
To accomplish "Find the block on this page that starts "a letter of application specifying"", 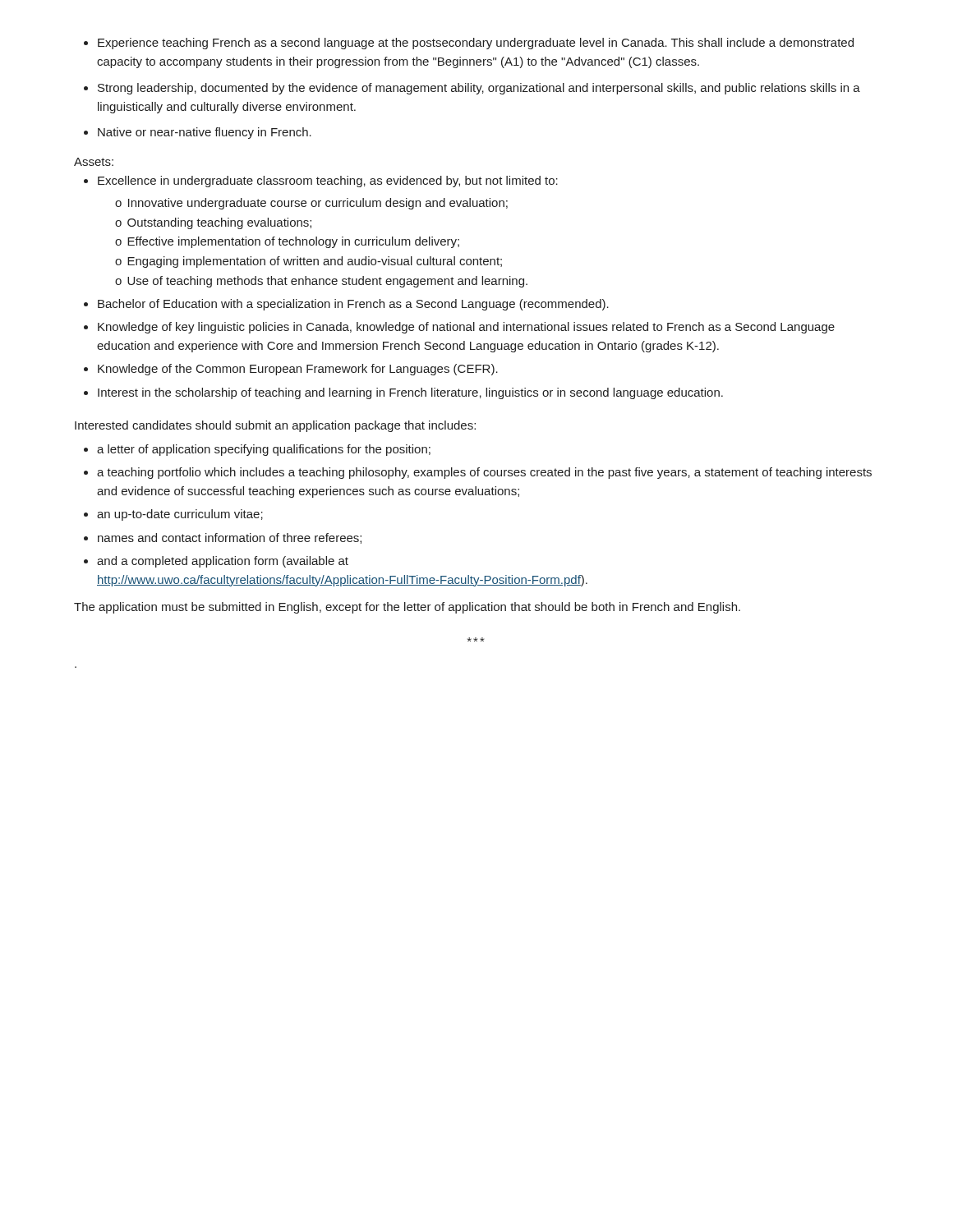I will [257, 450].
